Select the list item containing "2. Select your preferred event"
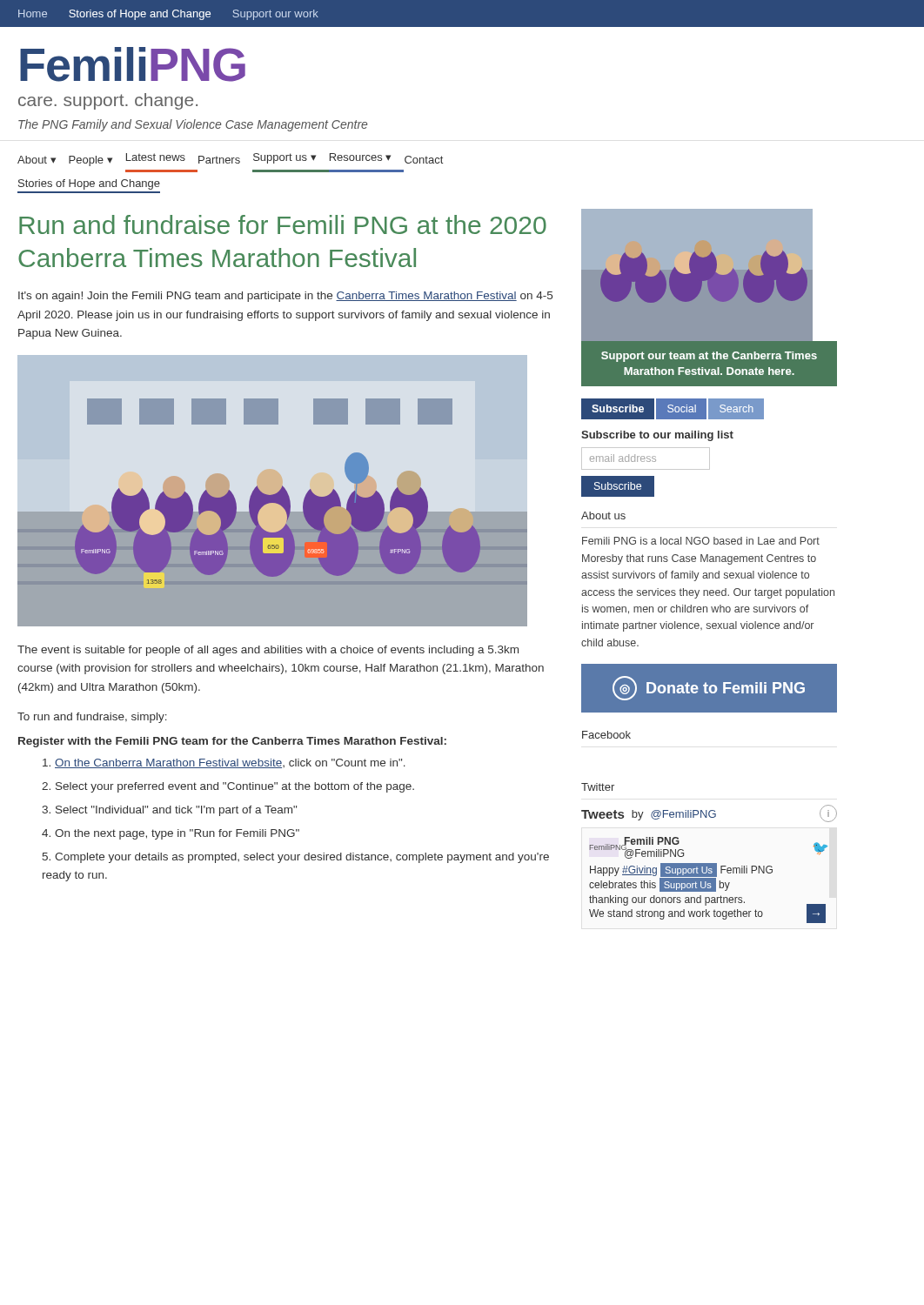The height and width of the screenshot is (1305, 924). 228,786
